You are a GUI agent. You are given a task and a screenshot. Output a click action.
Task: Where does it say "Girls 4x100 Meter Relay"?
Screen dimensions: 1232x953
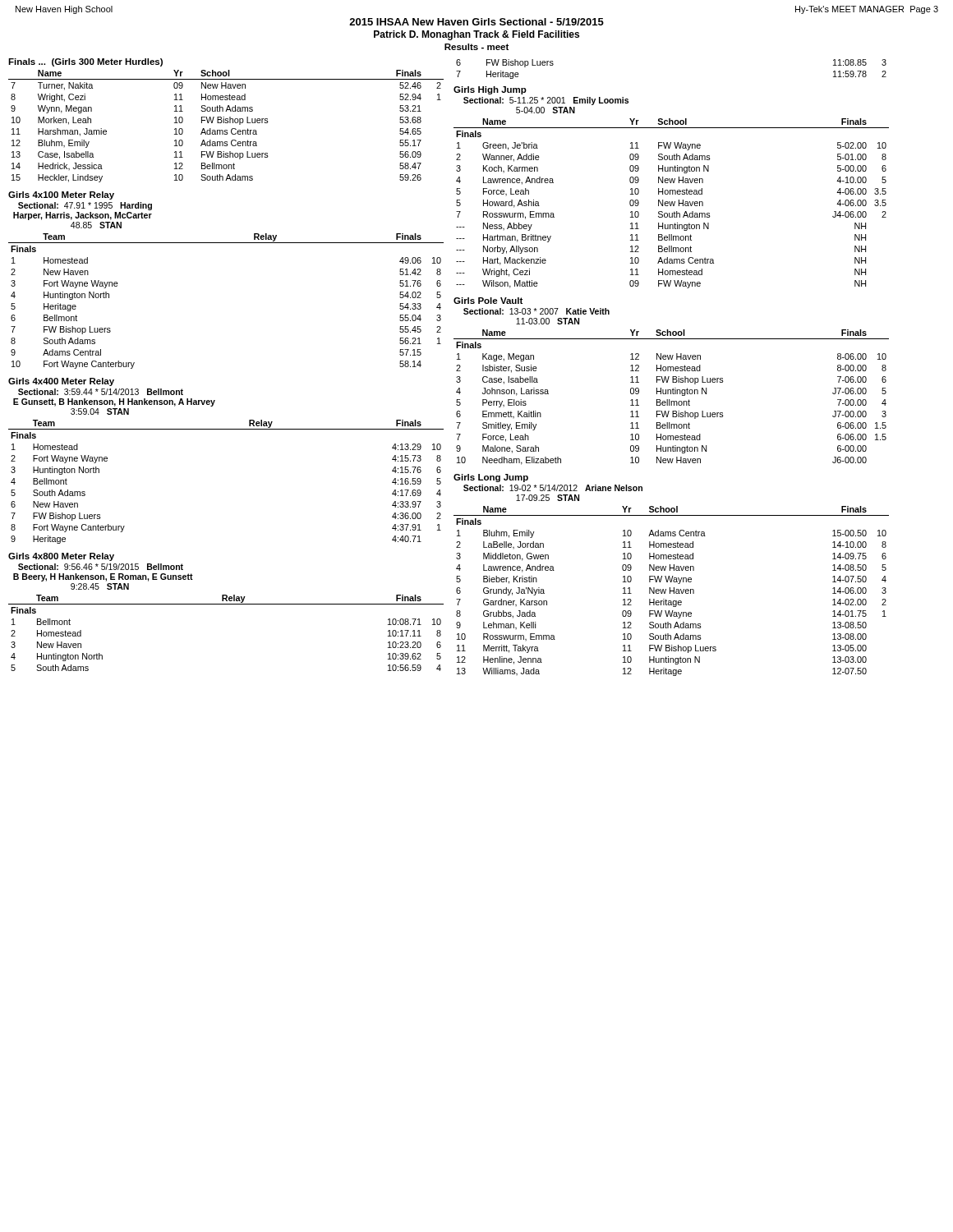tap(61, 195)
